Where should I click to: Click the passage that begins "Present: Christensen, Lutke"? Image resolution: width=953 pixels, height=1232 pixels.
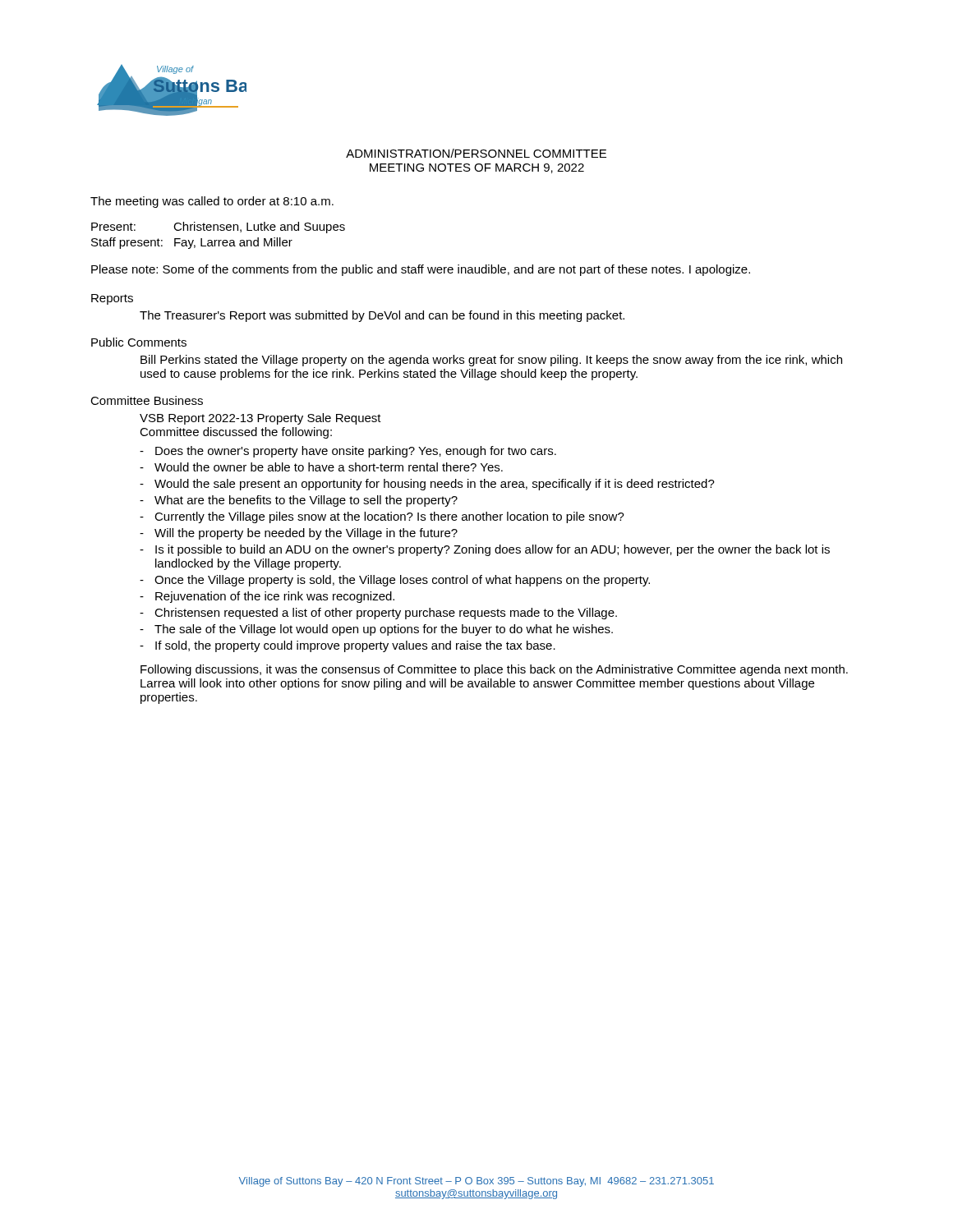pyautogui.click(x=223, y=235)
